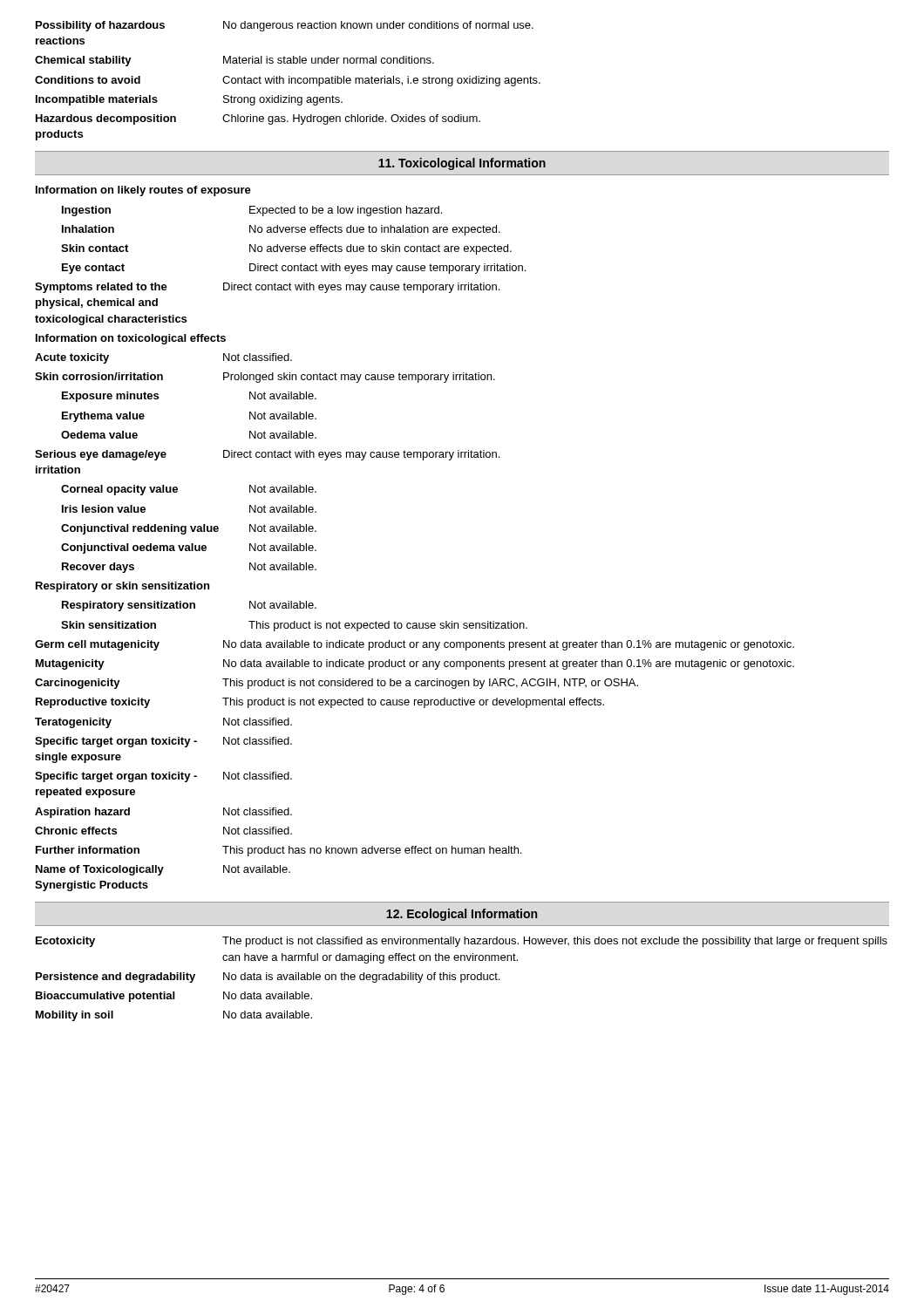Point to the passage starting "Chronic effects Not classified."

pos(75,830)
